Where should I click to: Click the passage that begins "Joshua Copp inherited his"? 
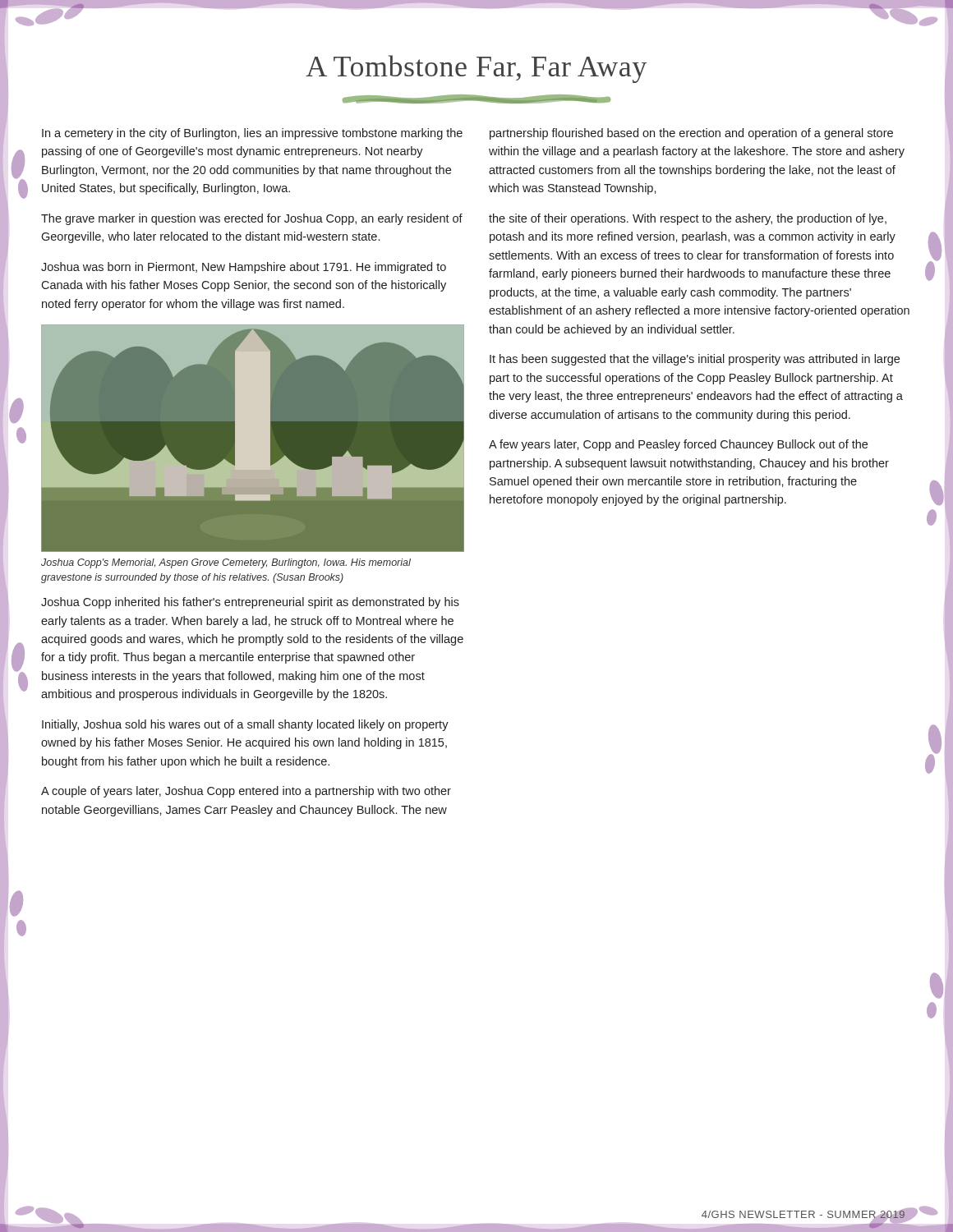pos(253,706)
